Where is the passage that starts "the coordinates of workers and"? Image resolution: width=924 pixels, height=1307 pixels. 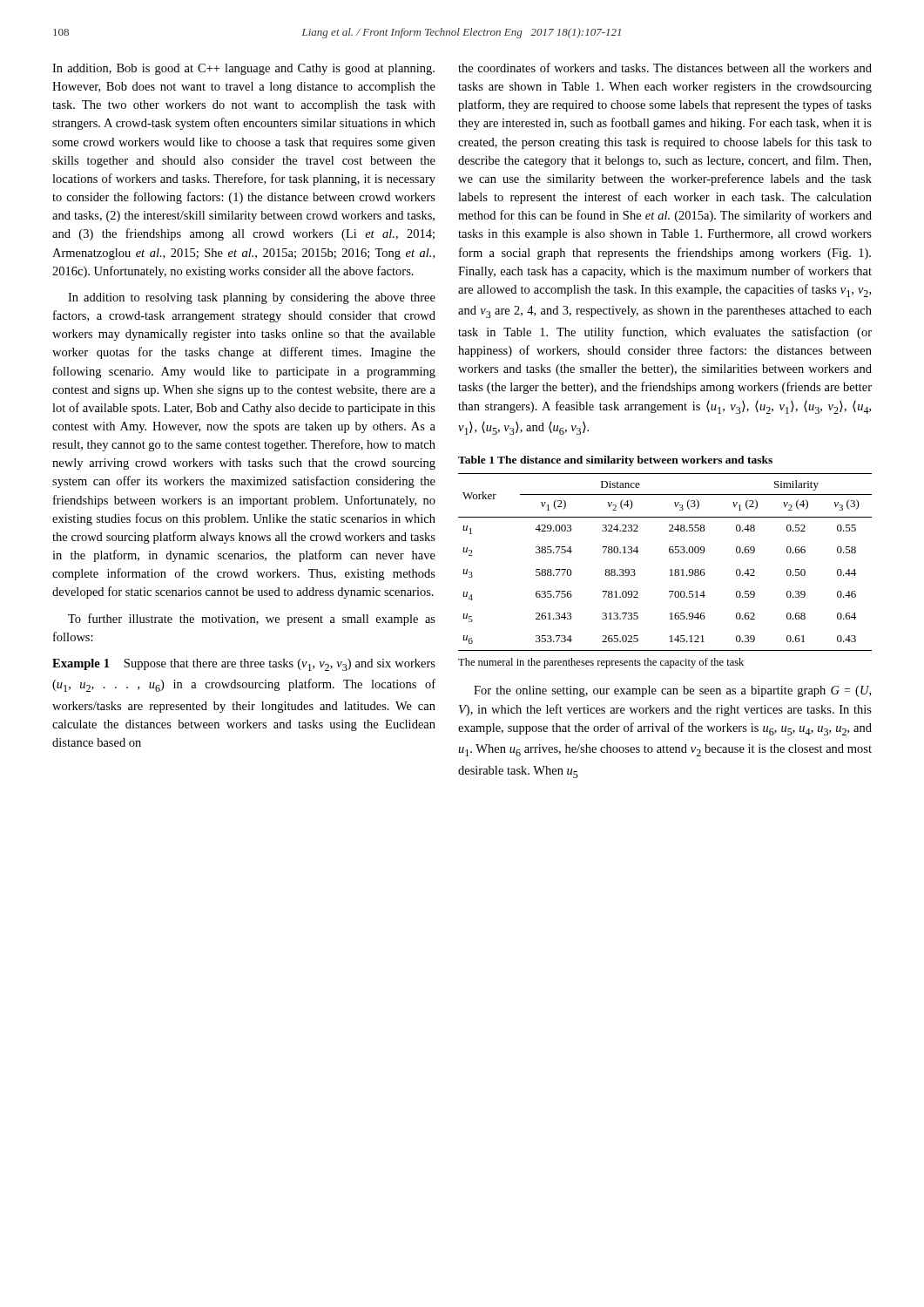tap(665, 249)
